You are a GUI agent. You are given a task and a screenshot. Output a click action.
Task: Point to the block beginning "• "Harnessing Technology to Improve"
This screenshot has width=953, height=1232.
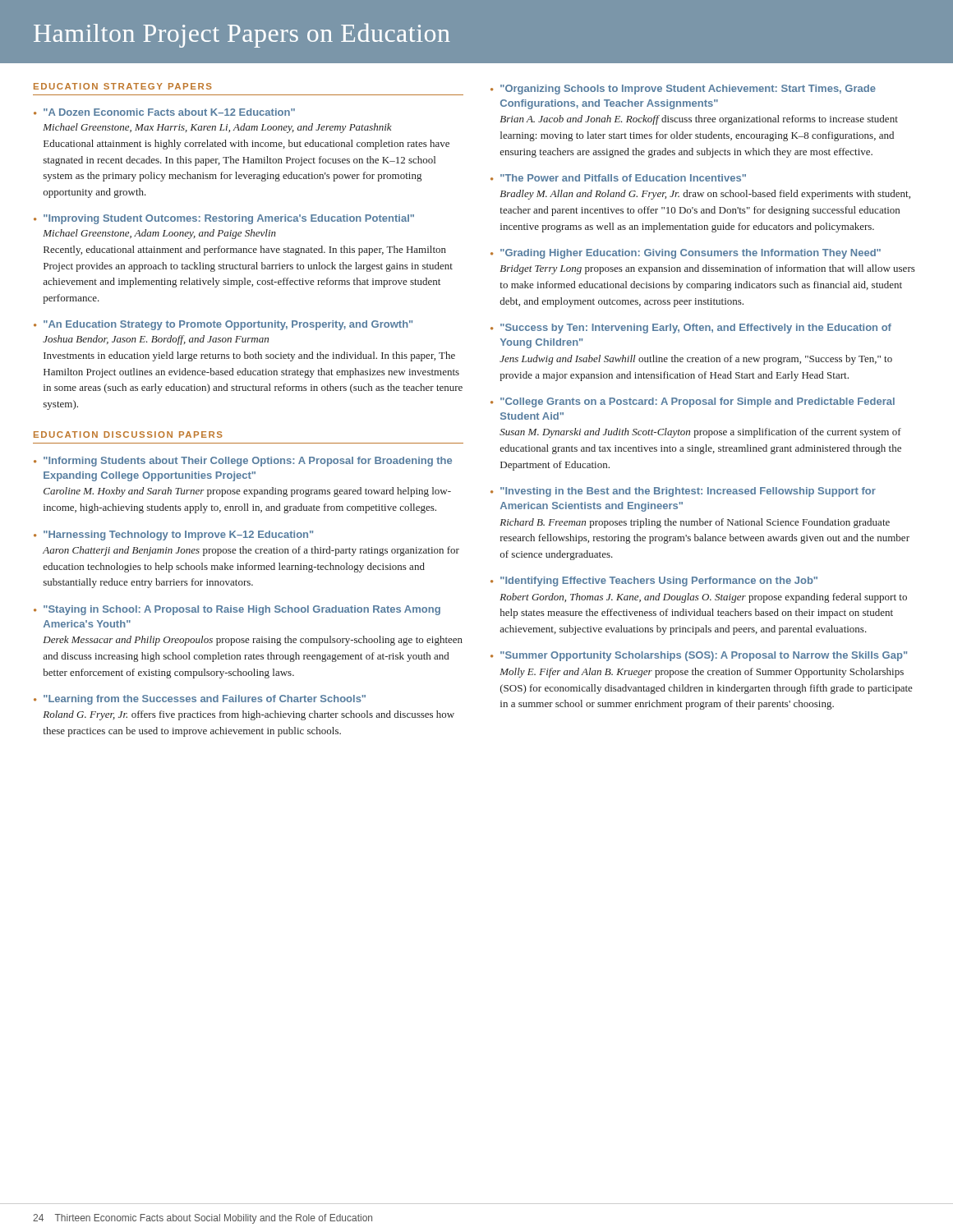pos(248,559)
